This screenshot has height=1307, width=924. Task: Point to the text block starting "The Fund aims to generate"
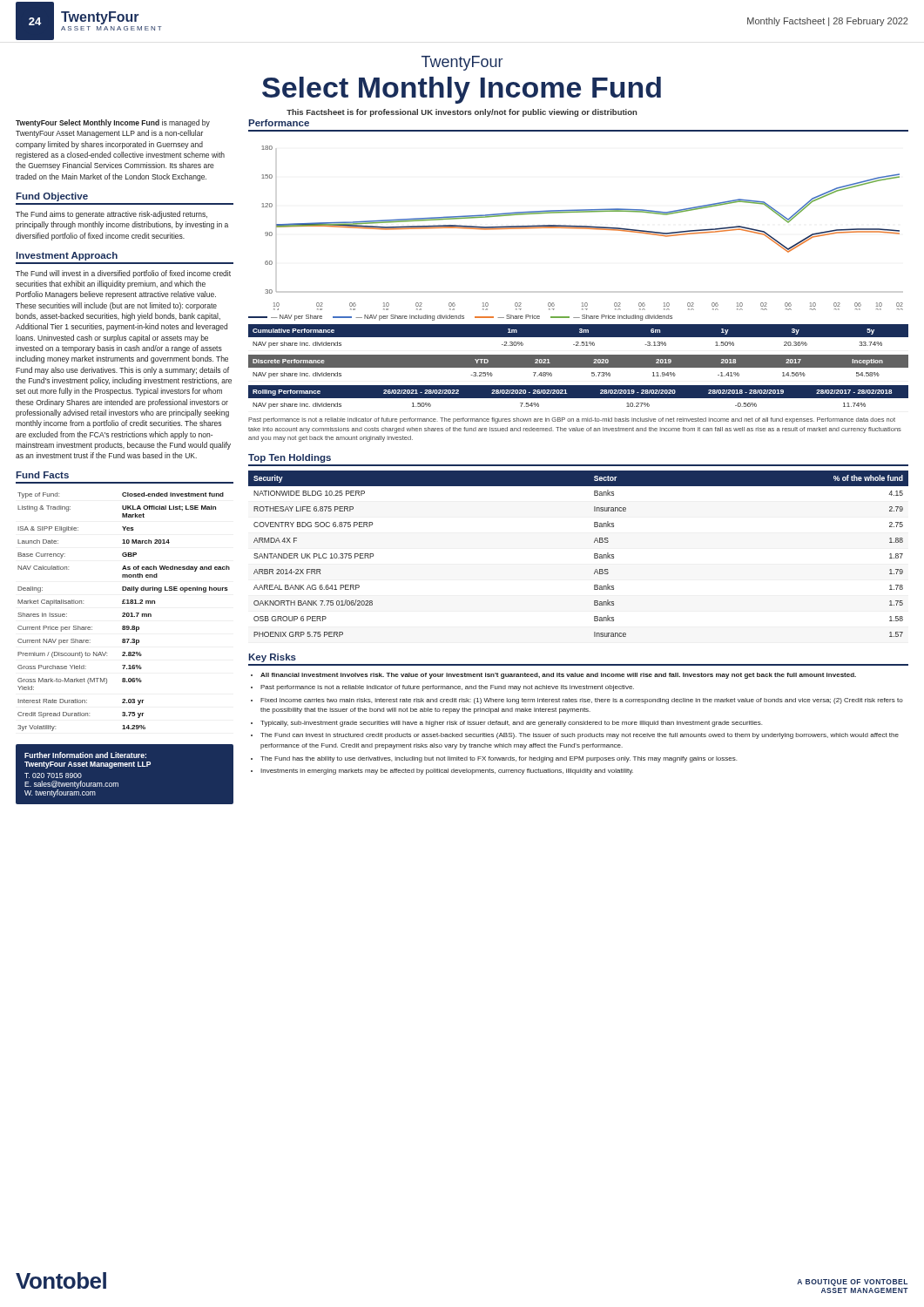pyautogui.click(x=122, y=225)
